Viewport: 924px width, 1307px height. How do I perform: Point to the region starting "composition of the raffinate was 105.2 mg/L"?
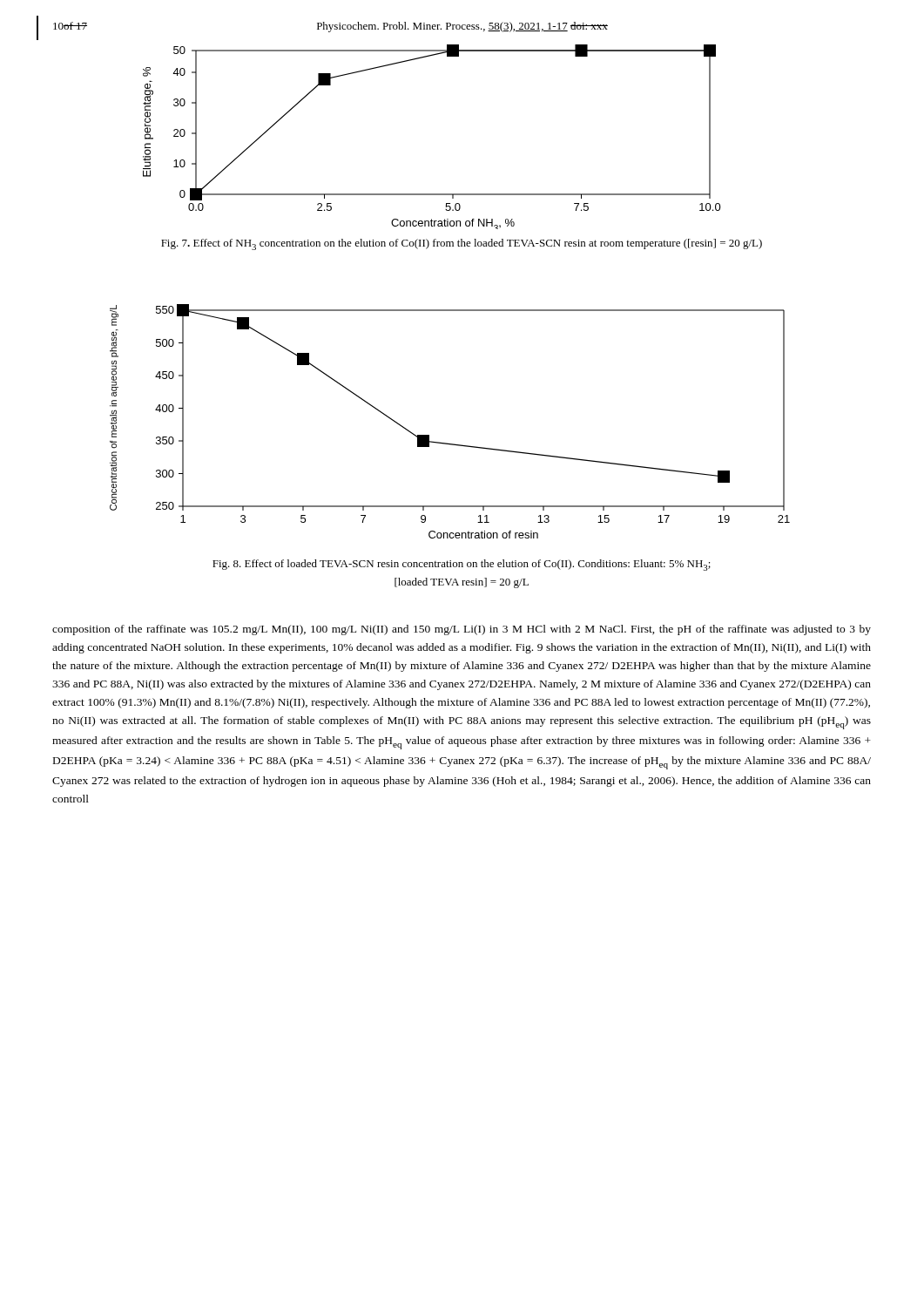click(x=462, y=714)
